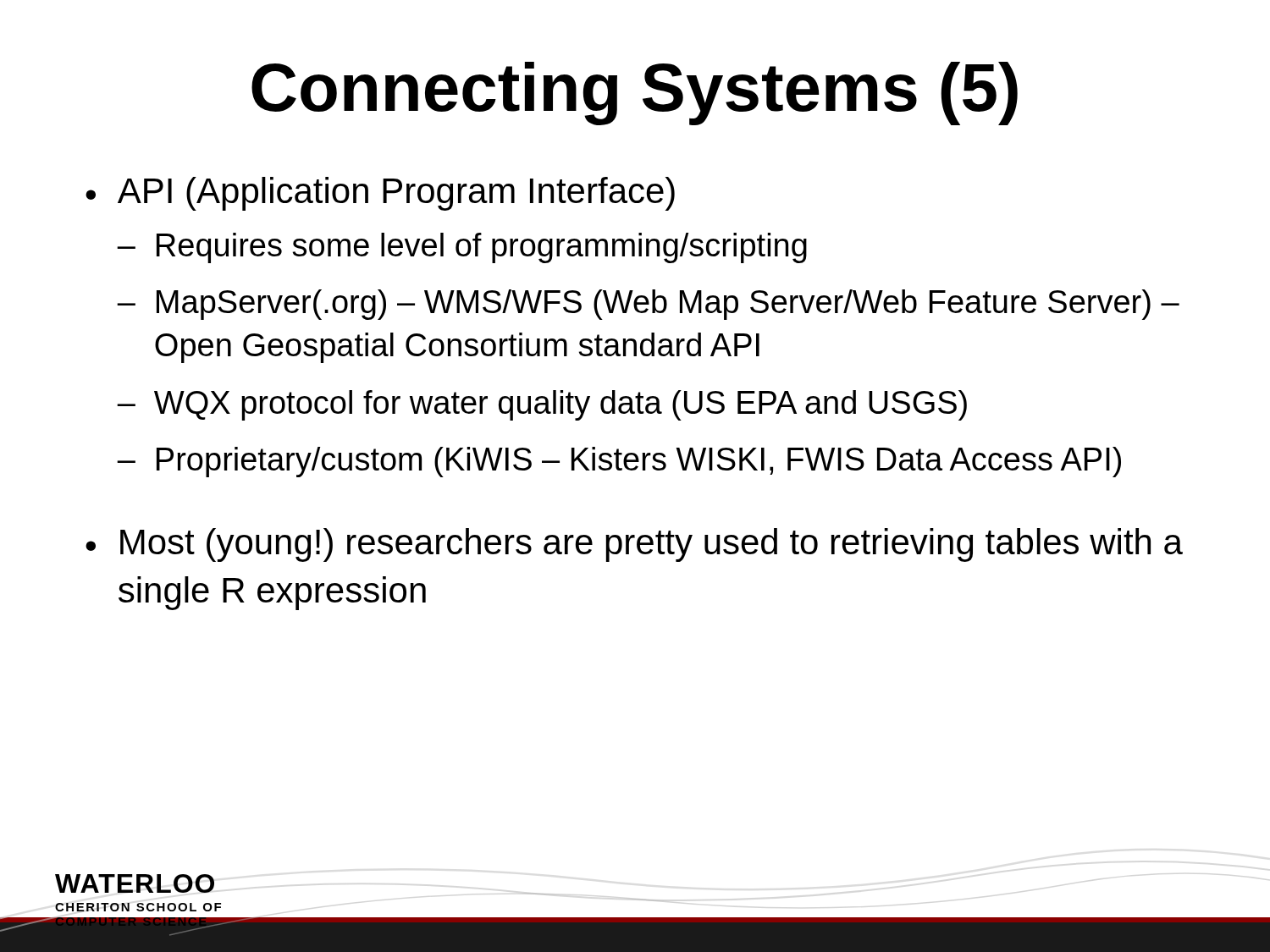Find the list item that reads "– Proprietary/custom (KiWIS"
1270x952 pixels.
tap(651, 460)
